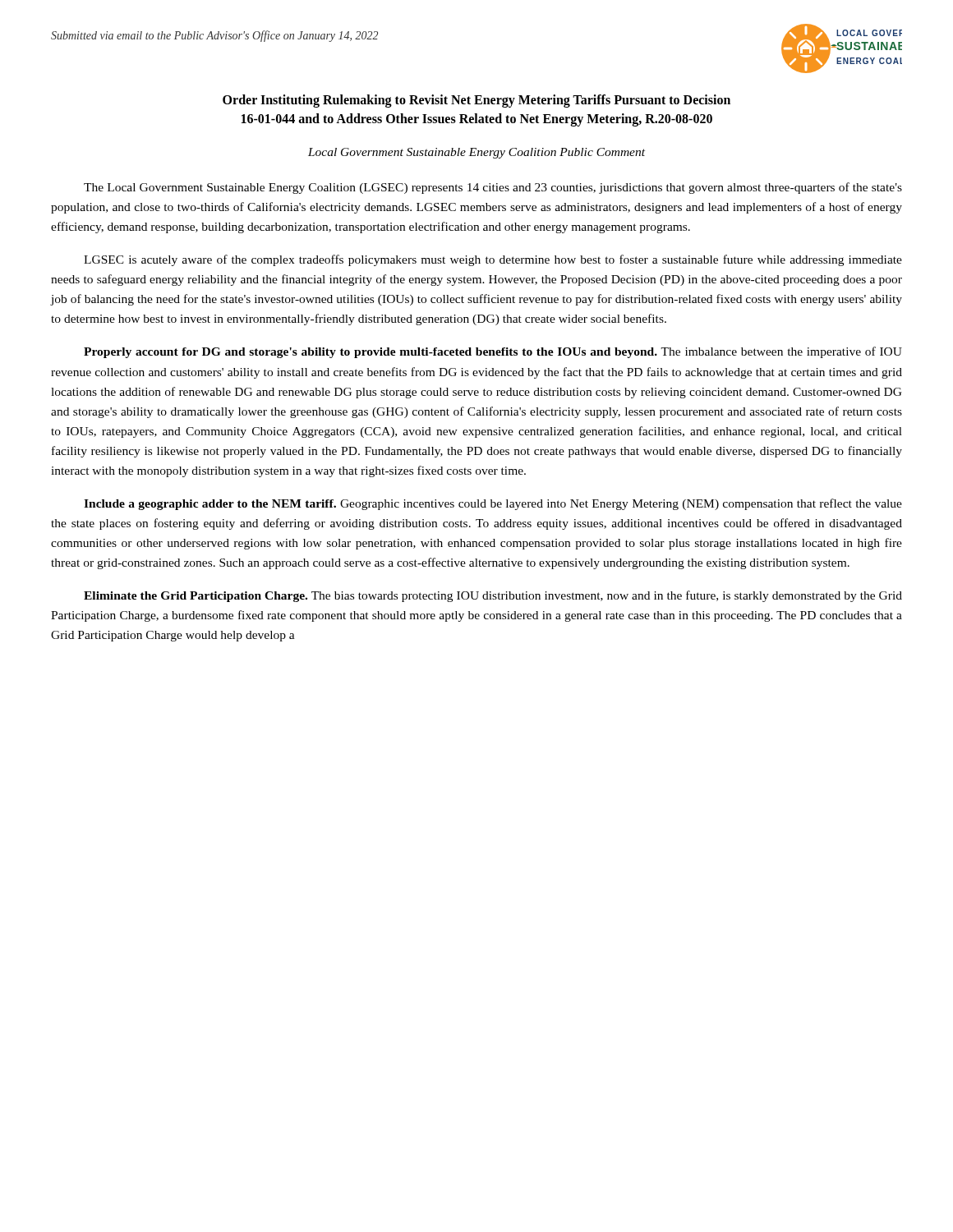Where is the section header that starts "Local Government Sustainable Energy Coalition Public"?
This screenshot has height=1232, width=953.
476,152
